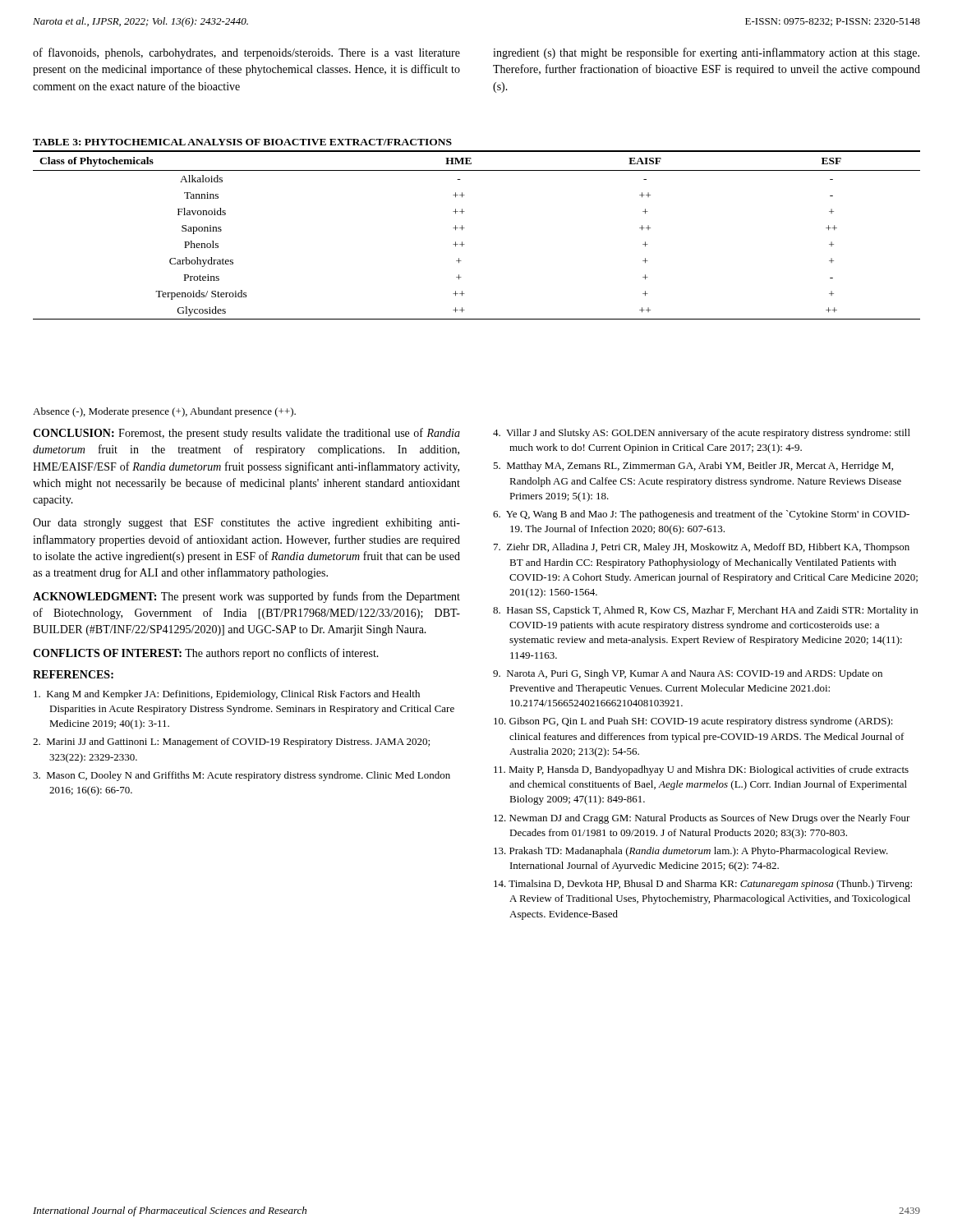Locate the block of text that opens with "12. Newman DJ and Cragg"

coord(701,825)
